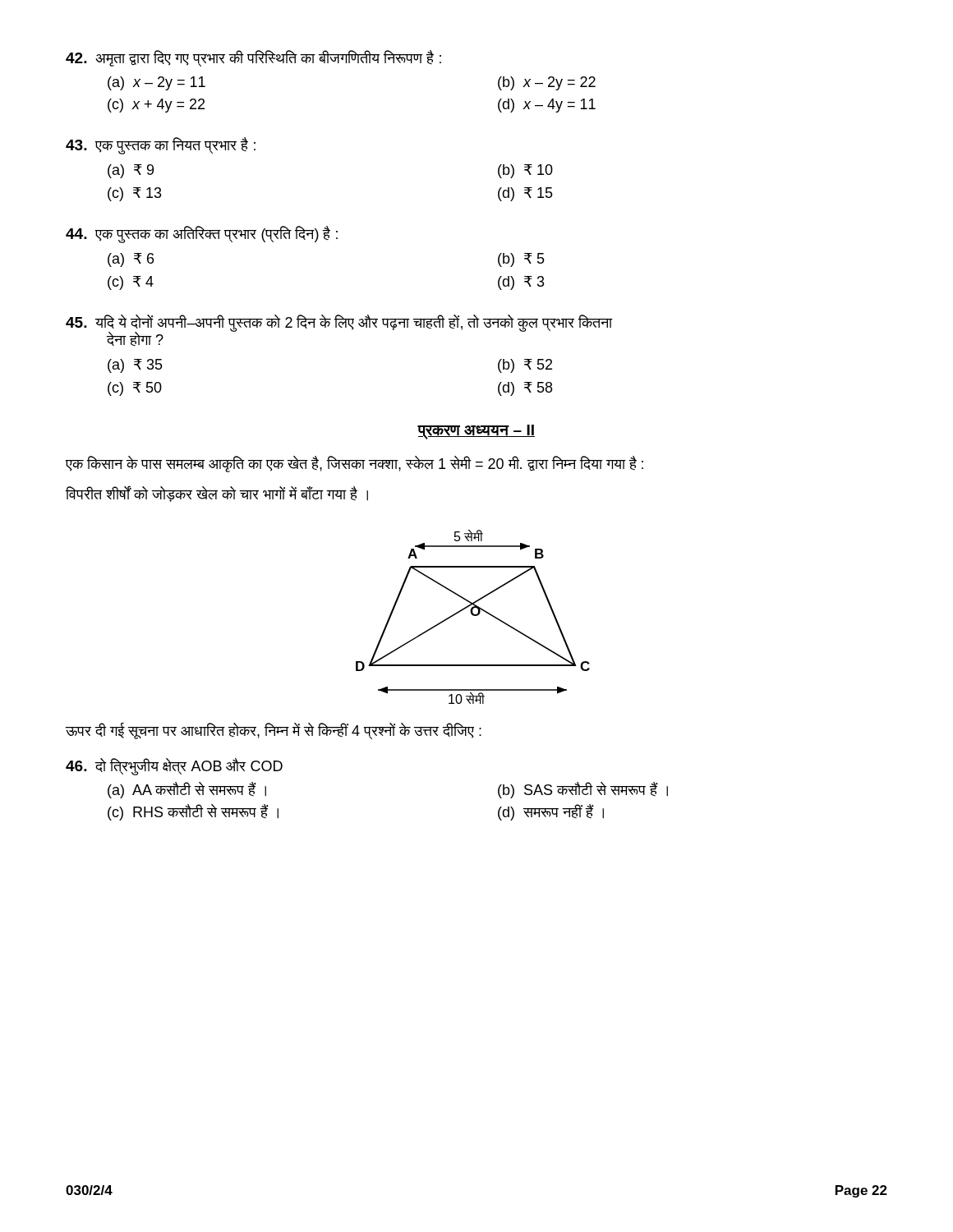Image resolution: width=953 pixels, height=1232 pixels.
Task: Select the text block with the text "विपरीत शीर्षों को जोड़कर खेल को चार भागों"
Action: (x=219, y=494)
